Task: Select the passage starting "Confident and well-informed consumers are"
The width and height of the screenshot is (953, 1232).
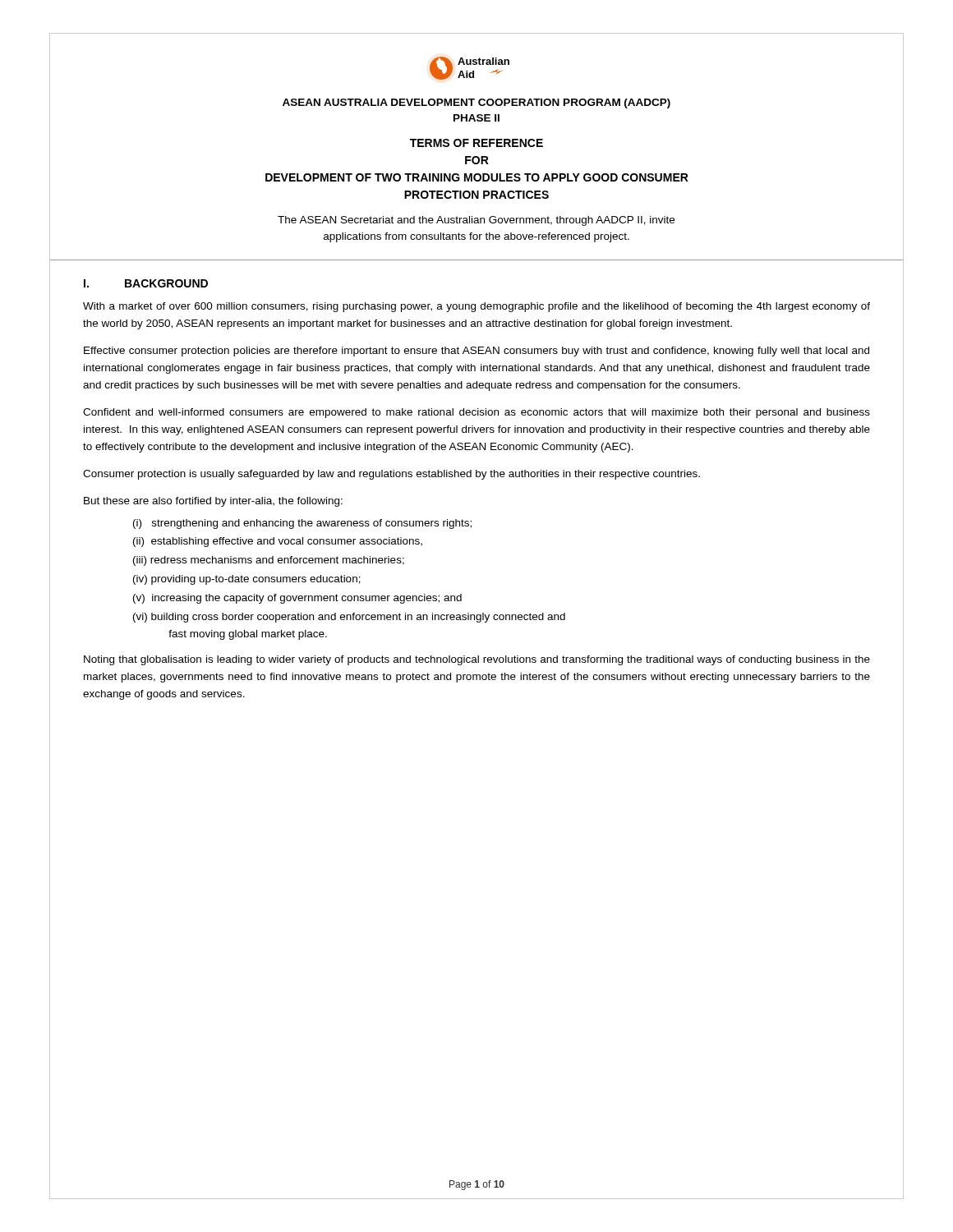Action: pyautogui.click(x=476, y=429)
